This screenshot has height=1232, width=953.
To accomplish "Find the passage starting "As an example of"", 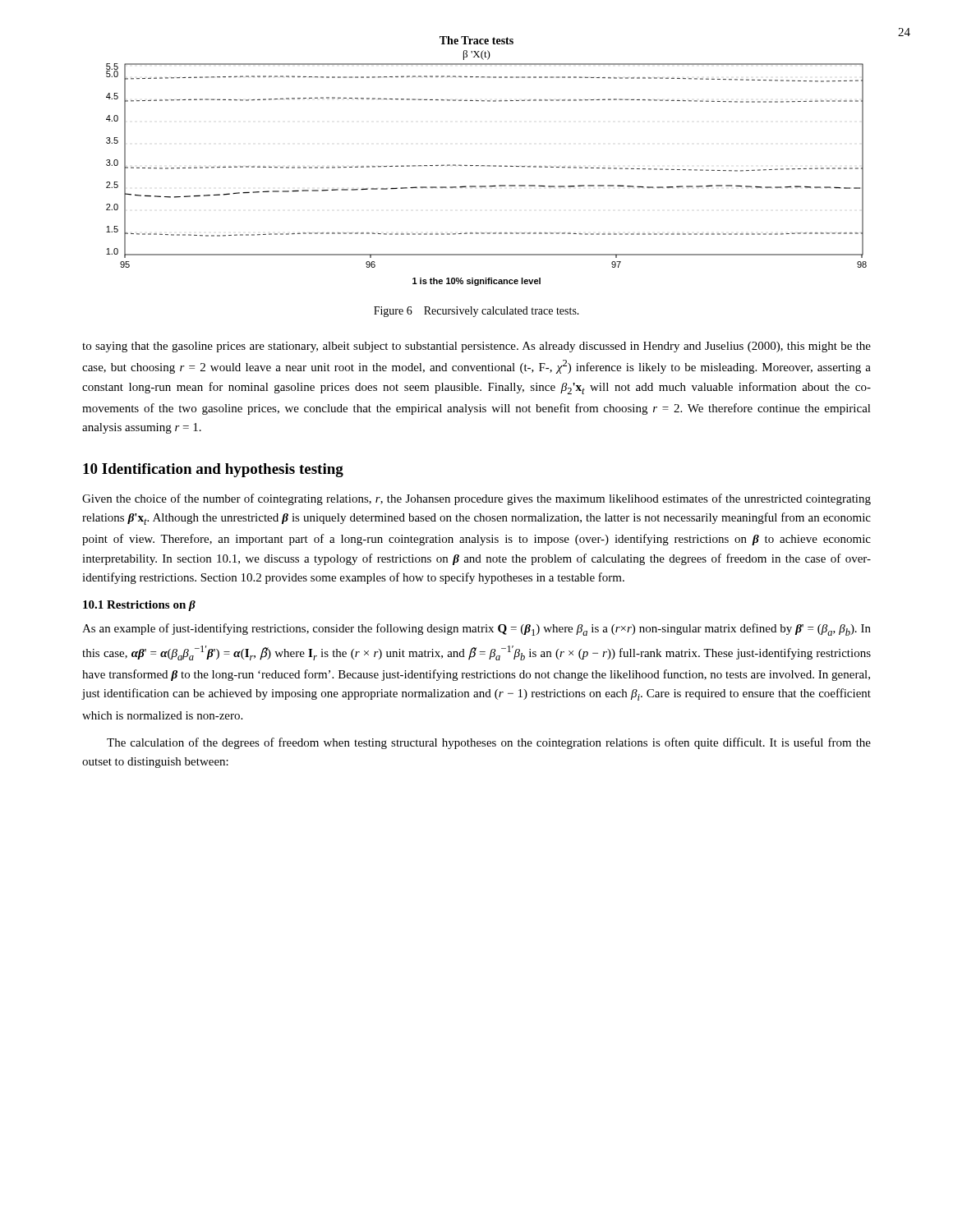I will [476, 696].
